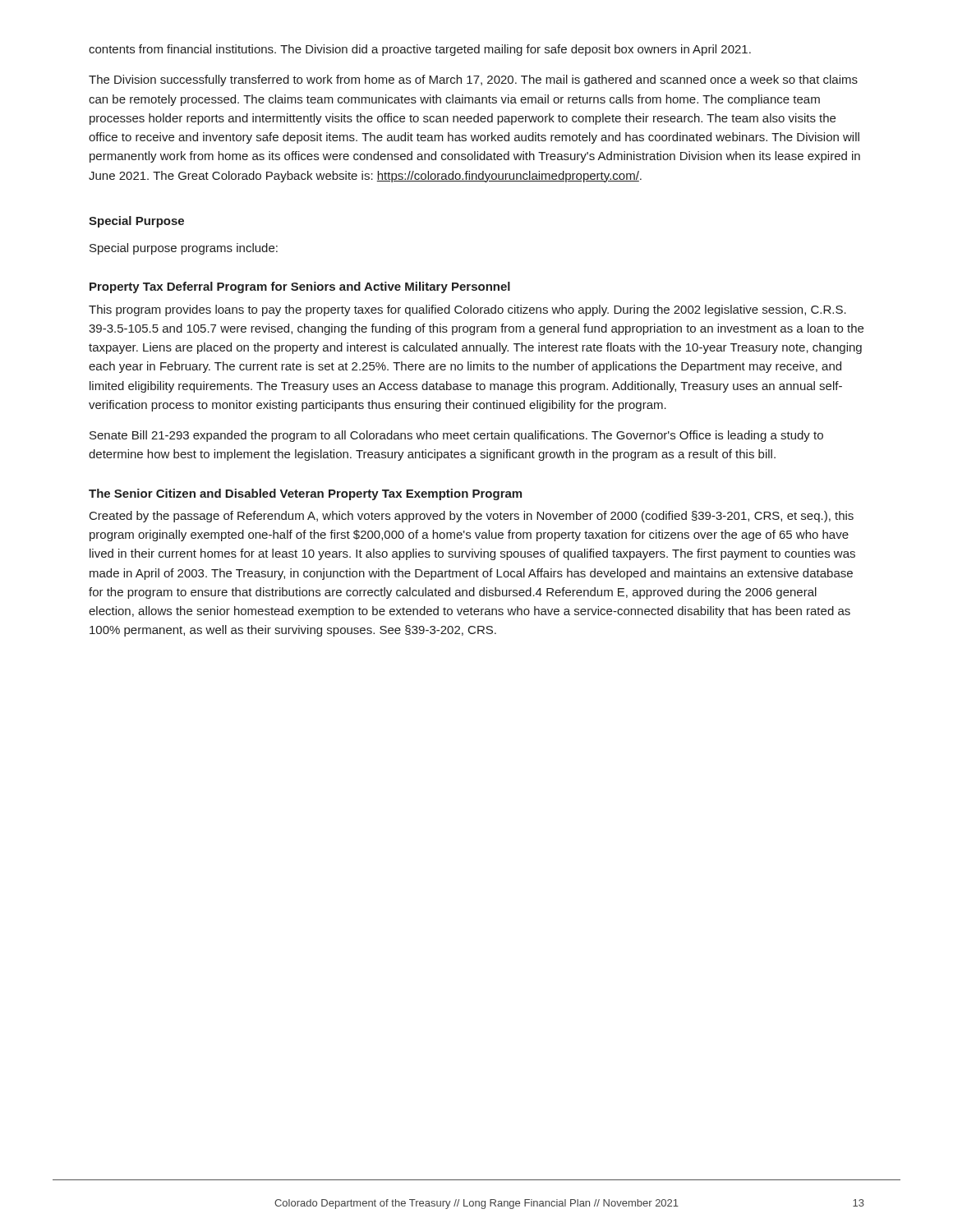Select the element starting "contents from financial institutions."
The image size is (953, 1232).
coord(476,49)
